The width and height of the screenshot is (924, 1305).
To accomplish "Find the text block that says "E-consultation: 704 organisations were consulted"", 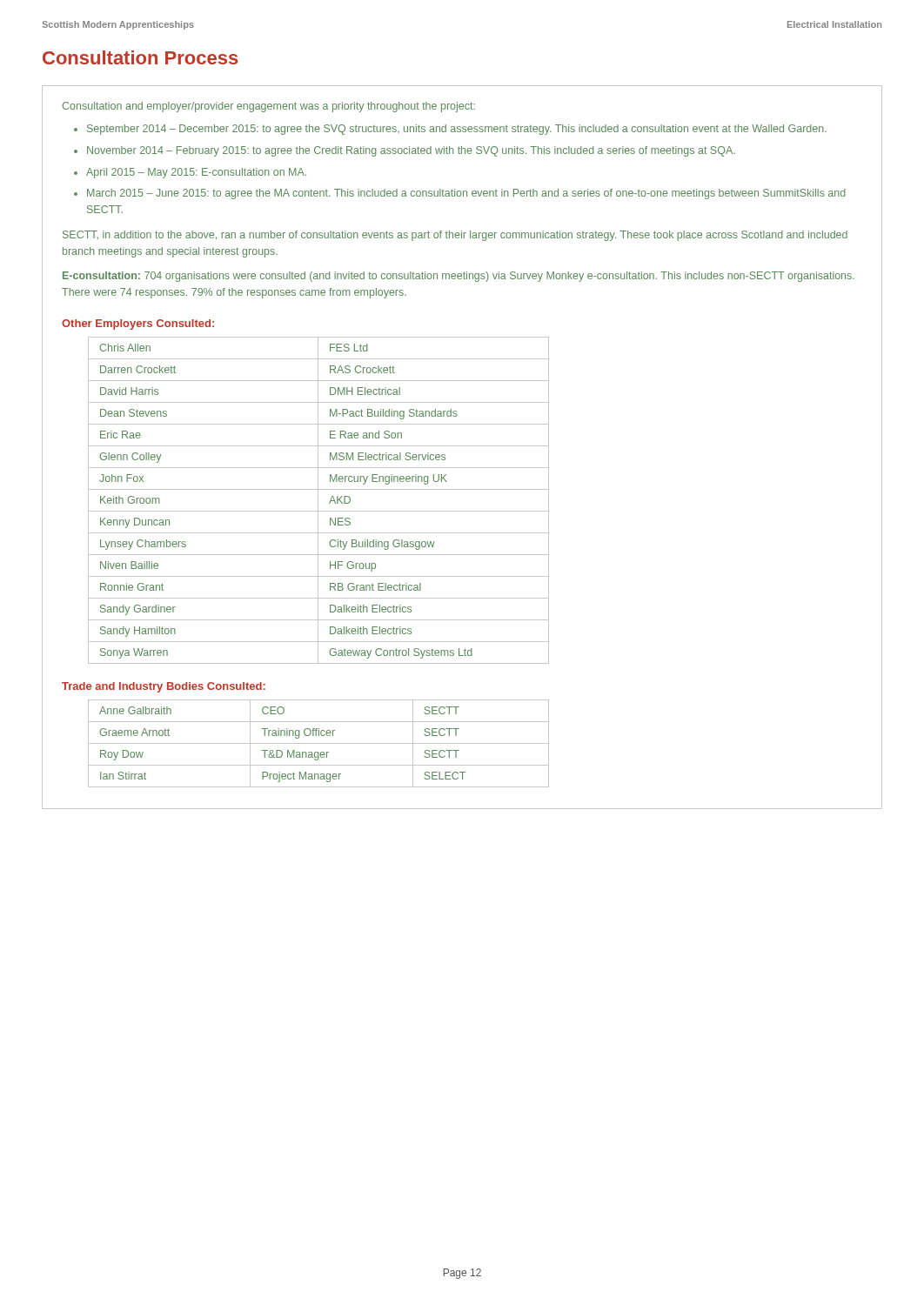I will [x=458, y=284].
